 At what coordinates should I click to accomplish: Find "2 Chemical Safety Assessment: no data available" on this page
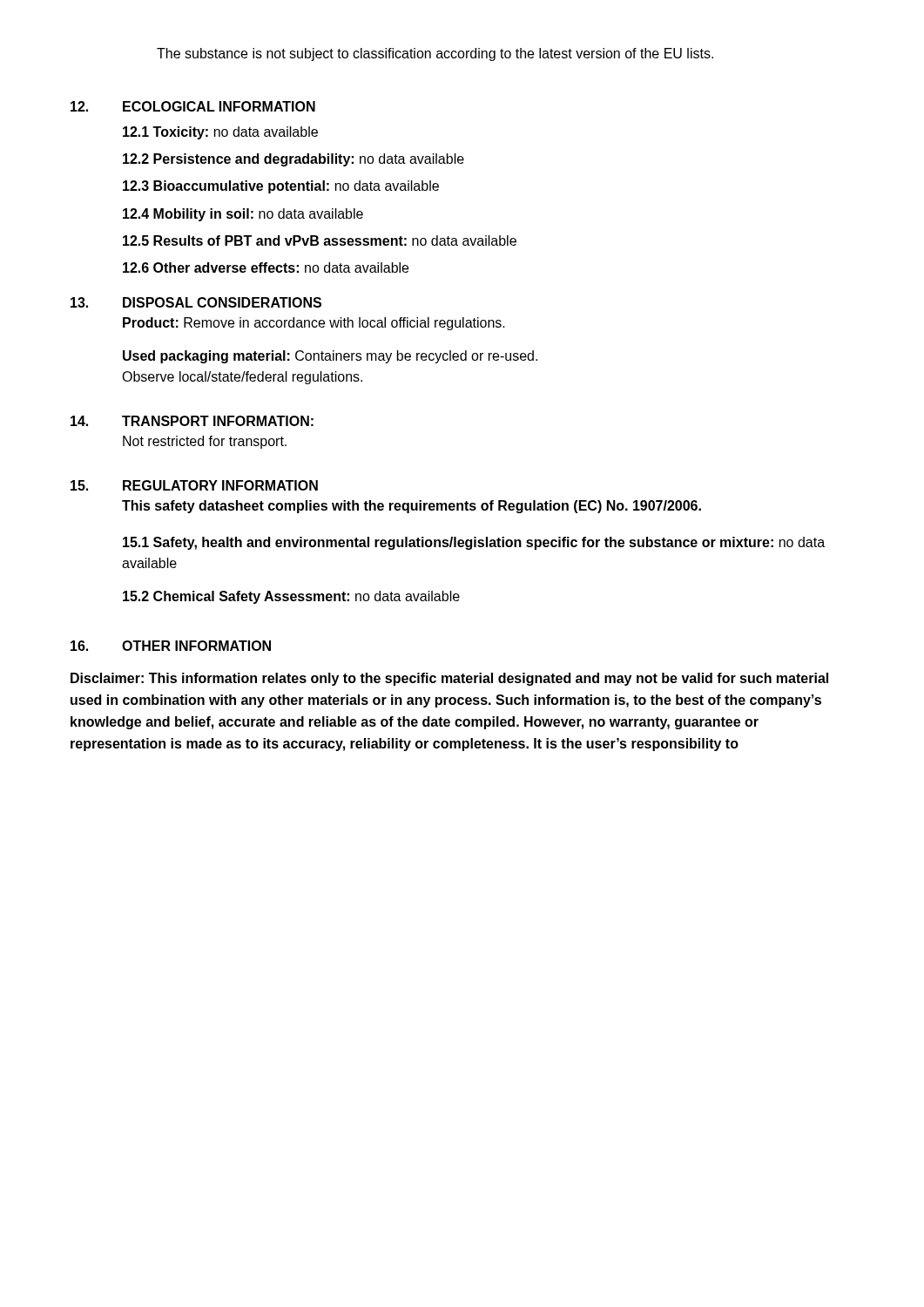pyautogui.click(x=291, y=597)
